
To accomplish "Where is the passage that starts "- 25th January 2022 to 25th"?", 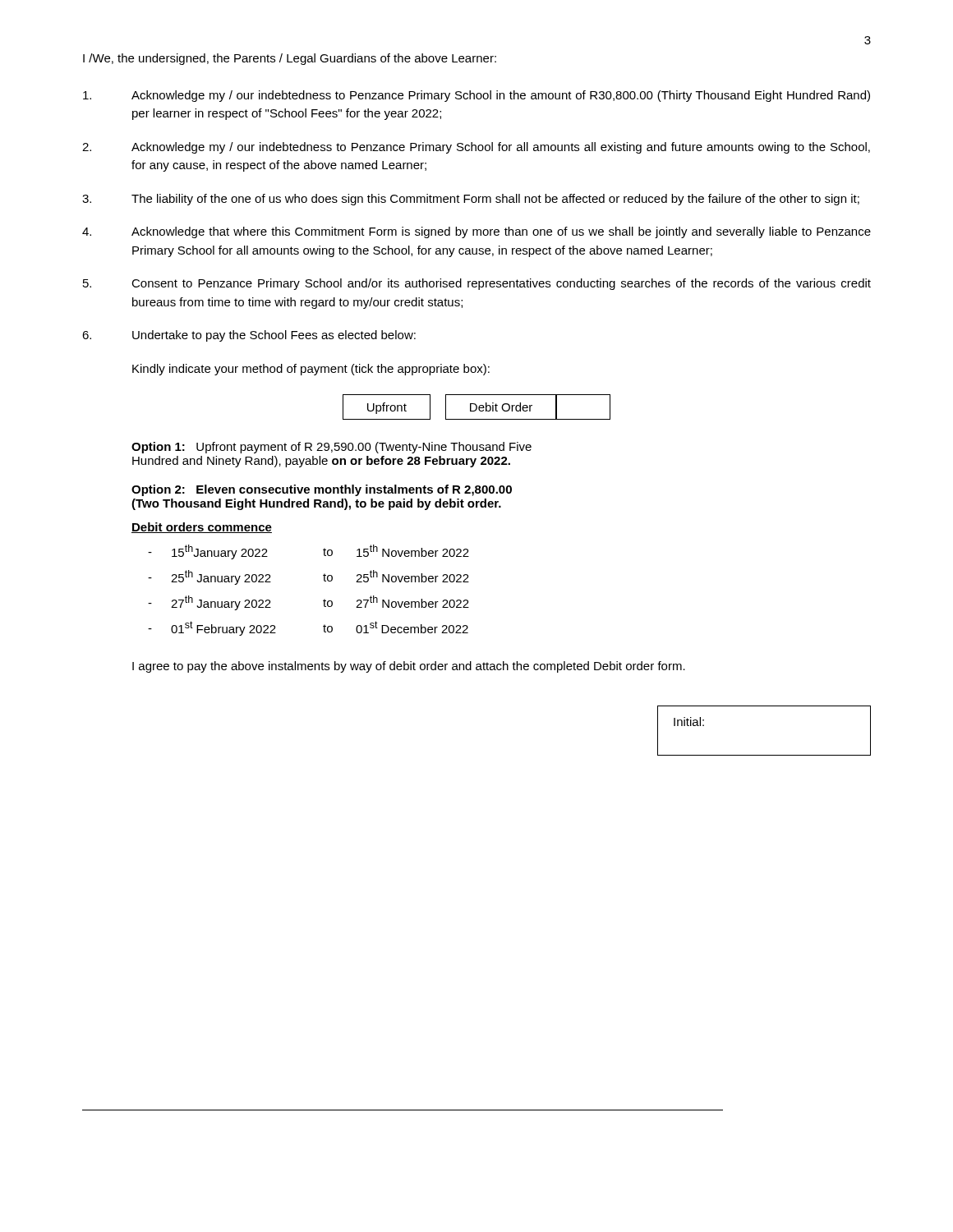I will tap(334, 577).
